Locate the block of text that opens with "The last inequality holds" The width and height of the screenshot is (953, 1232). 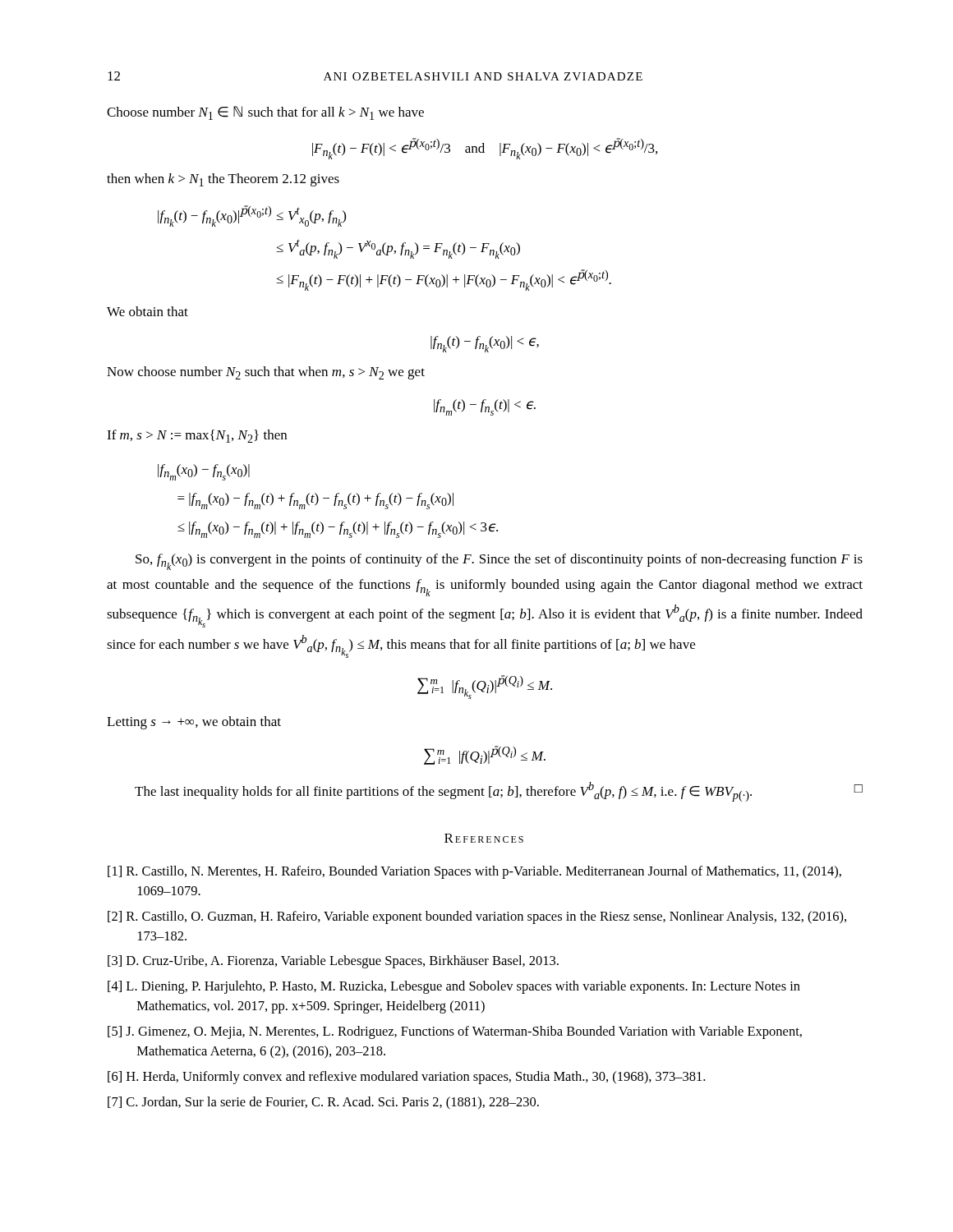485,792
